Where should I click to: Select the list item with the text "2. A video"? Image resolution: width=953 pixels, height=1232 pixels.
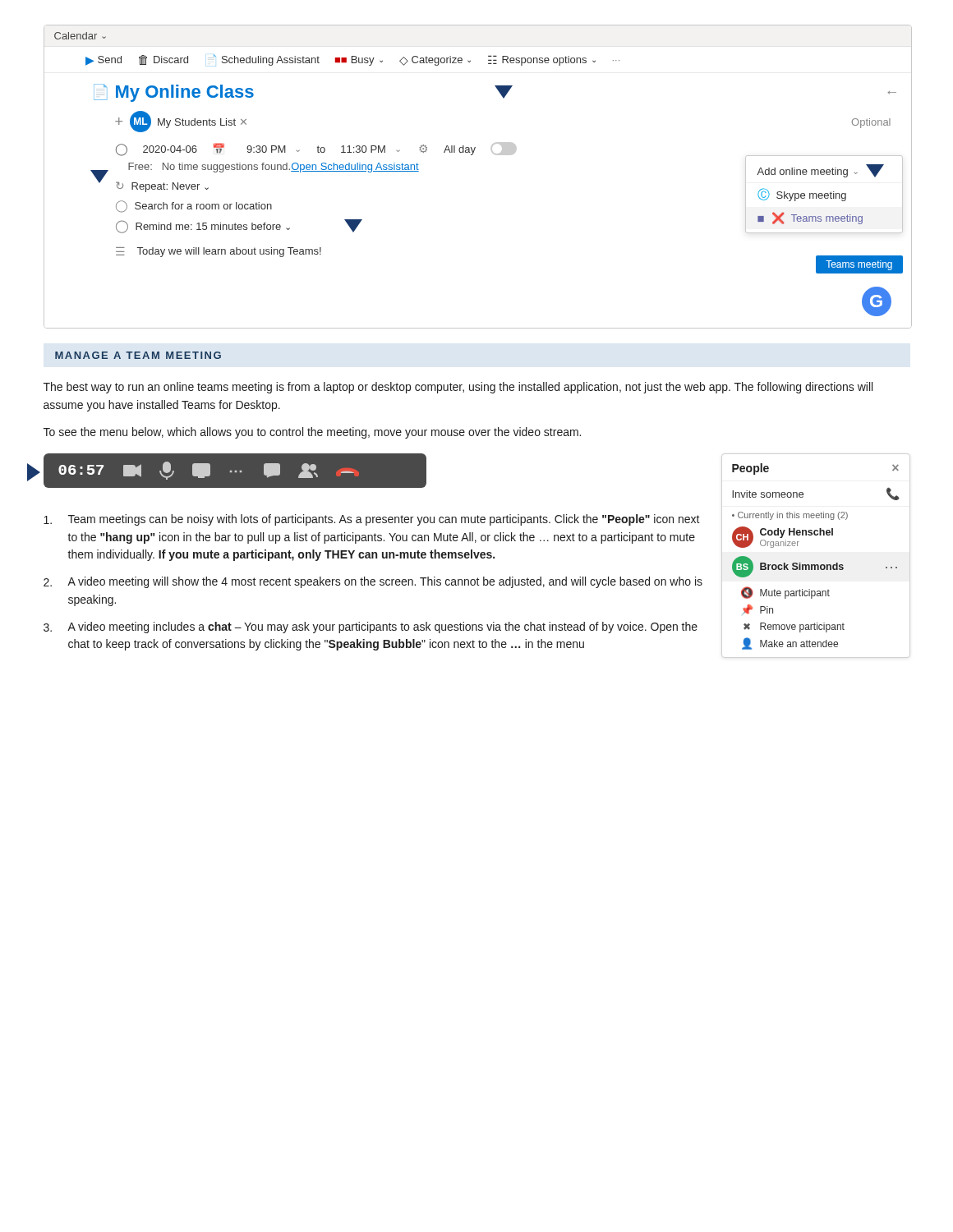(375, 591)
